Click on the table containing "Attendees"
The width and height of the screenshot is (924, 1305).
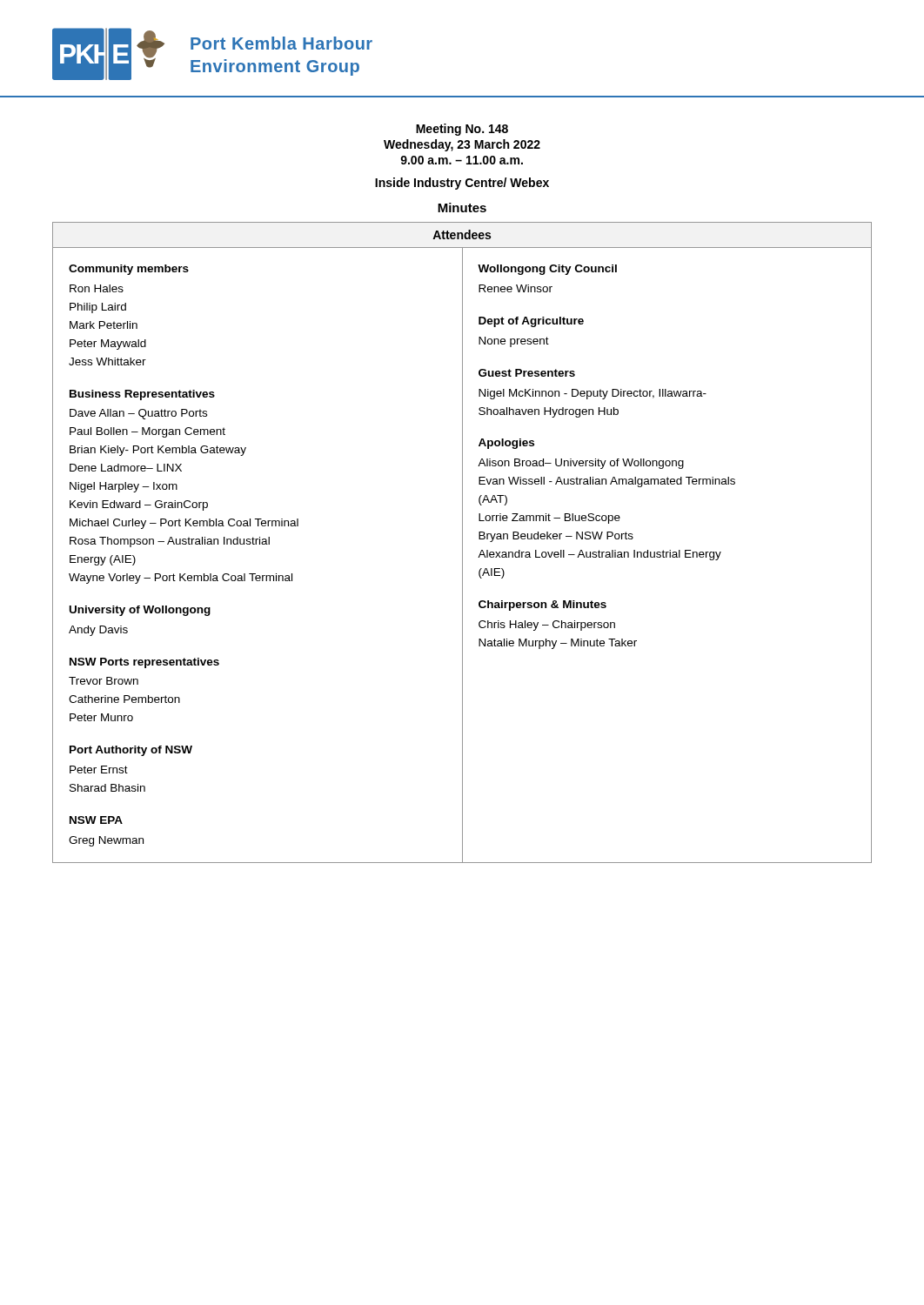[x=462, y=542]
